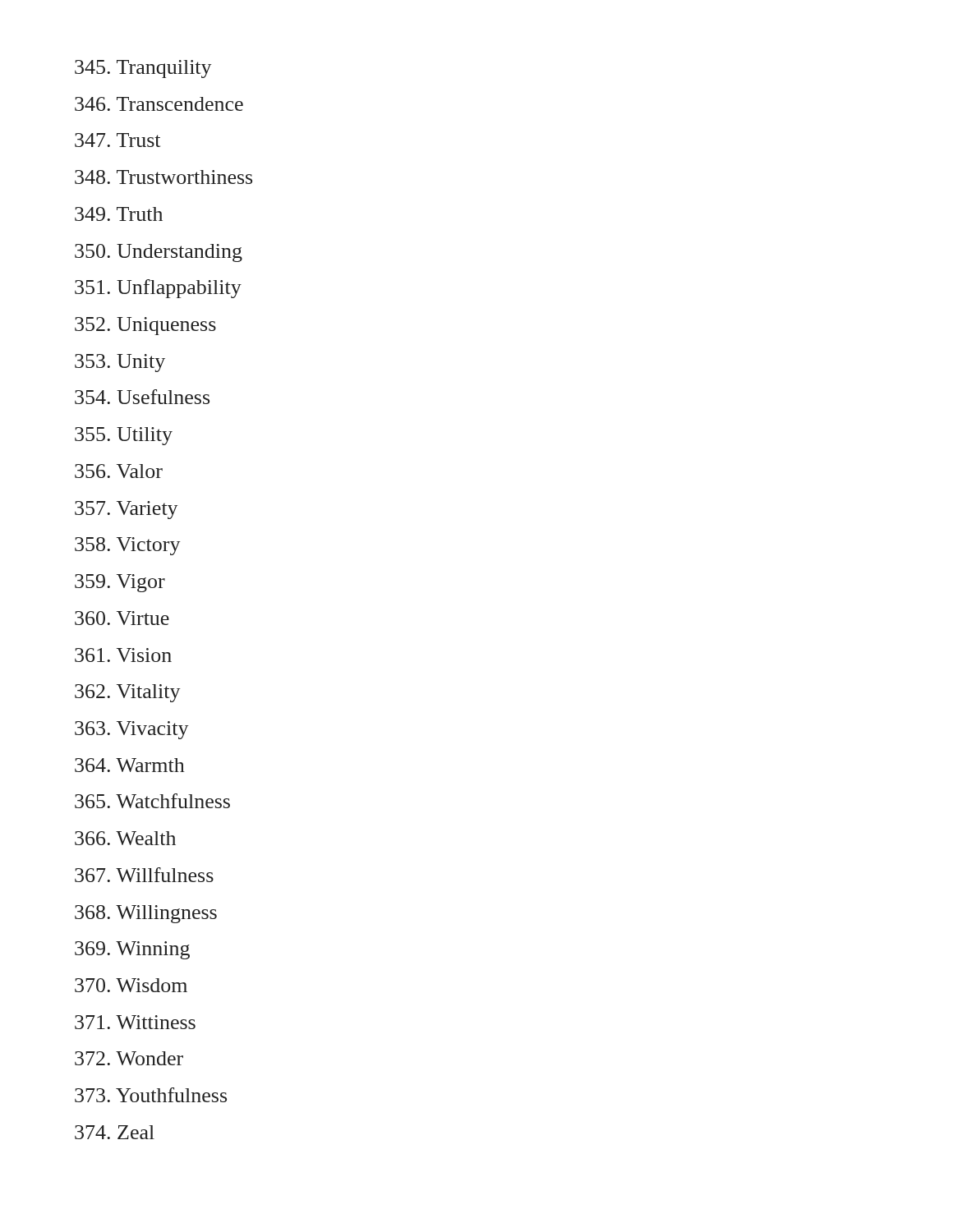Viewport: 953px width, 1232px height.
Task: Point to the element starting "357. Variety"
Action: [x=126, y=508]
